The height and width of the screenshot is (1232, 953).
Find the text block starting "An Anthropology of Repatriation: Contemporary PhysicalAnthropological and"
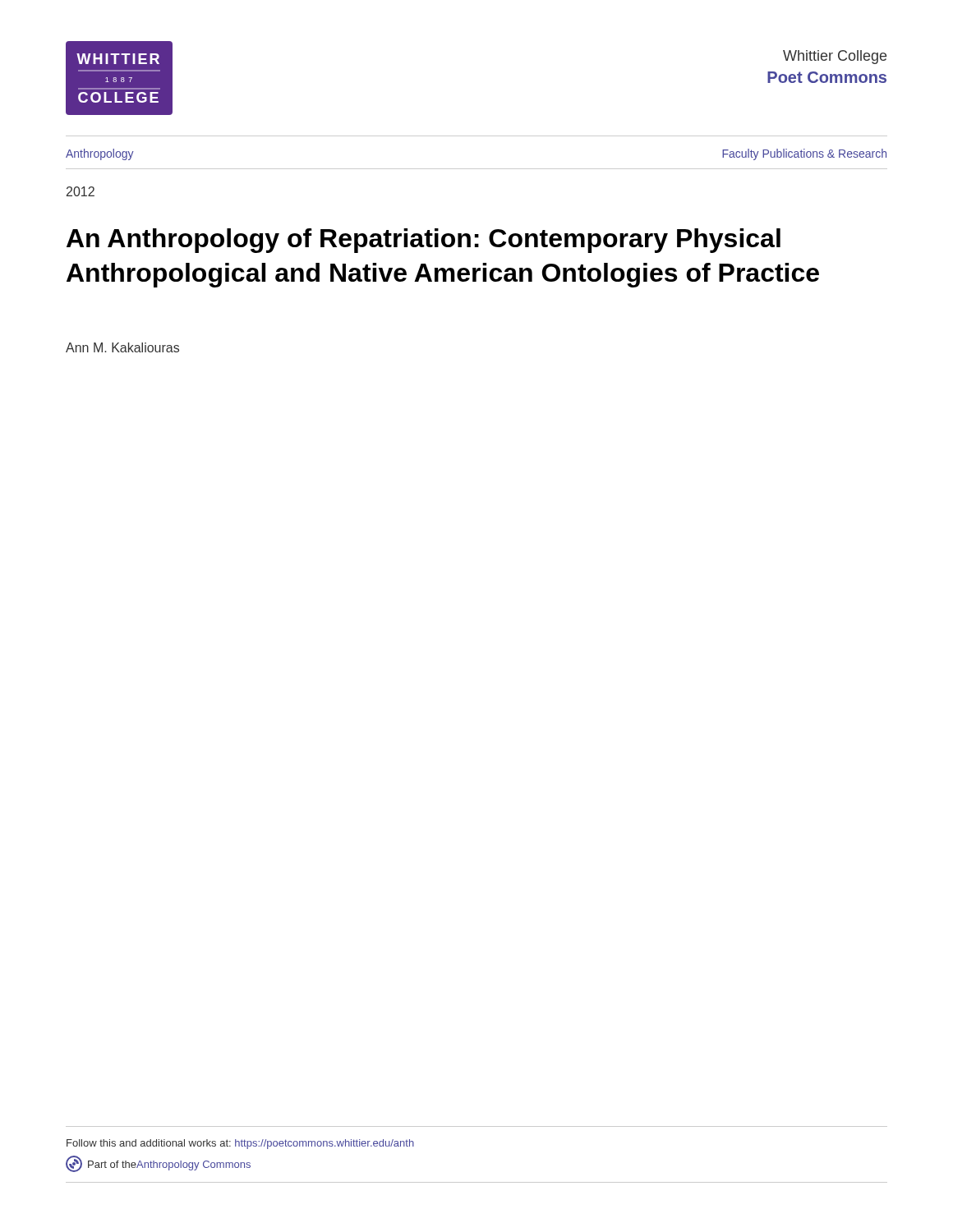coord(443,255)
